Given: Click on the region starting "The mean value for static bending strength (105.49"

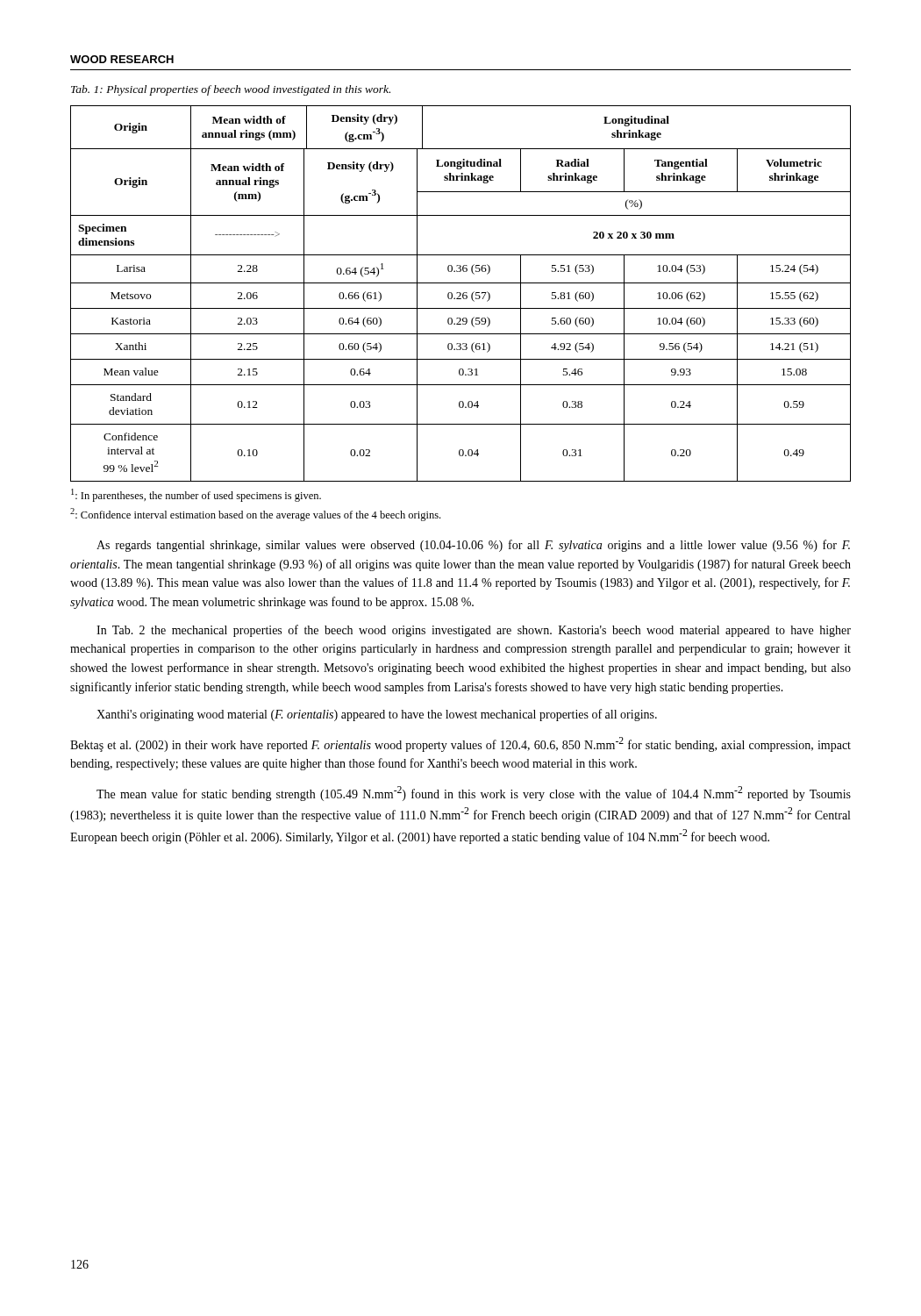Looking at the screenshot, I should pos(460,814).
